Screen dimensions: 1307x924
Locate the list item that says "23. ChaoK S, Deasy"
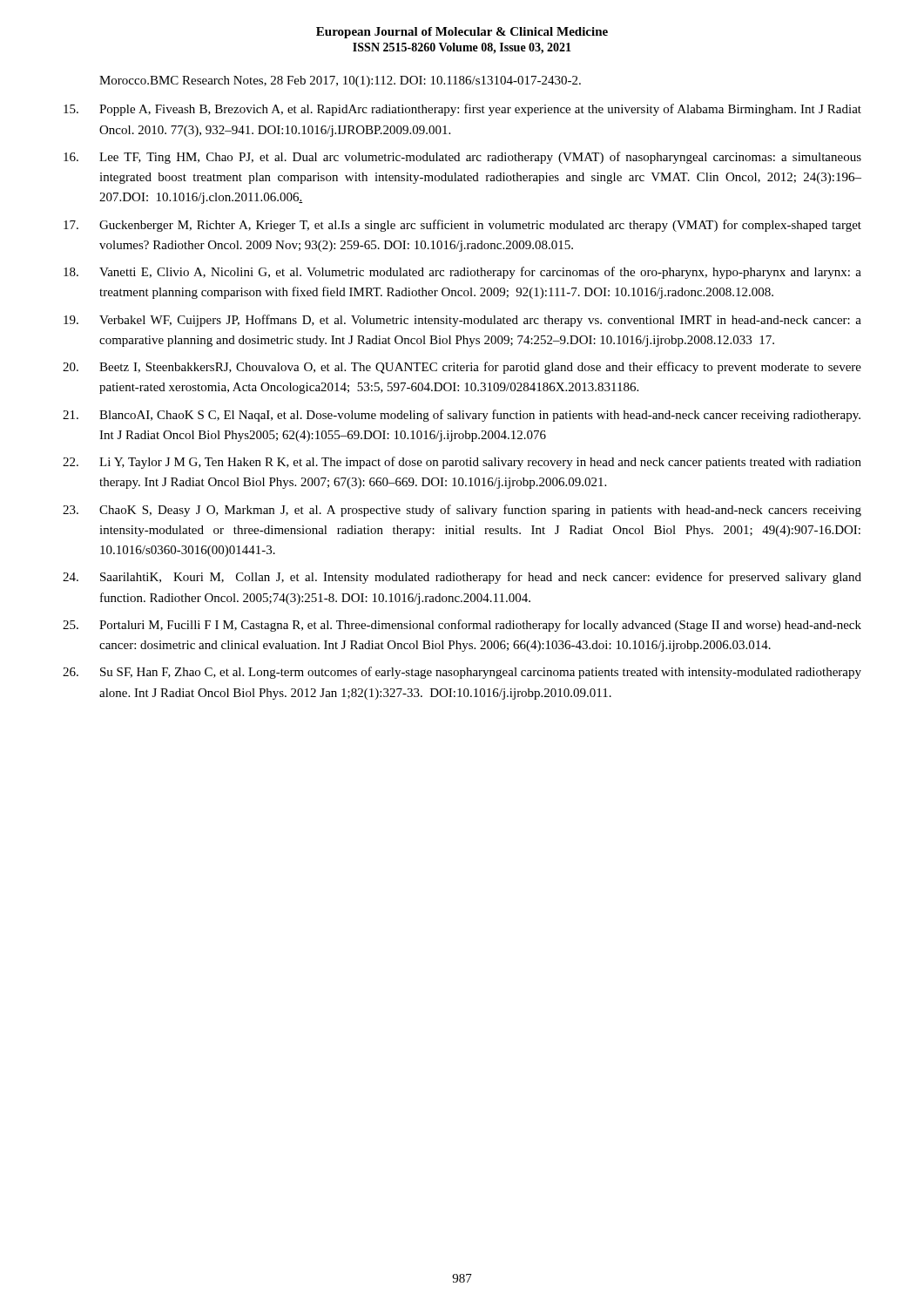click(462, 530)
